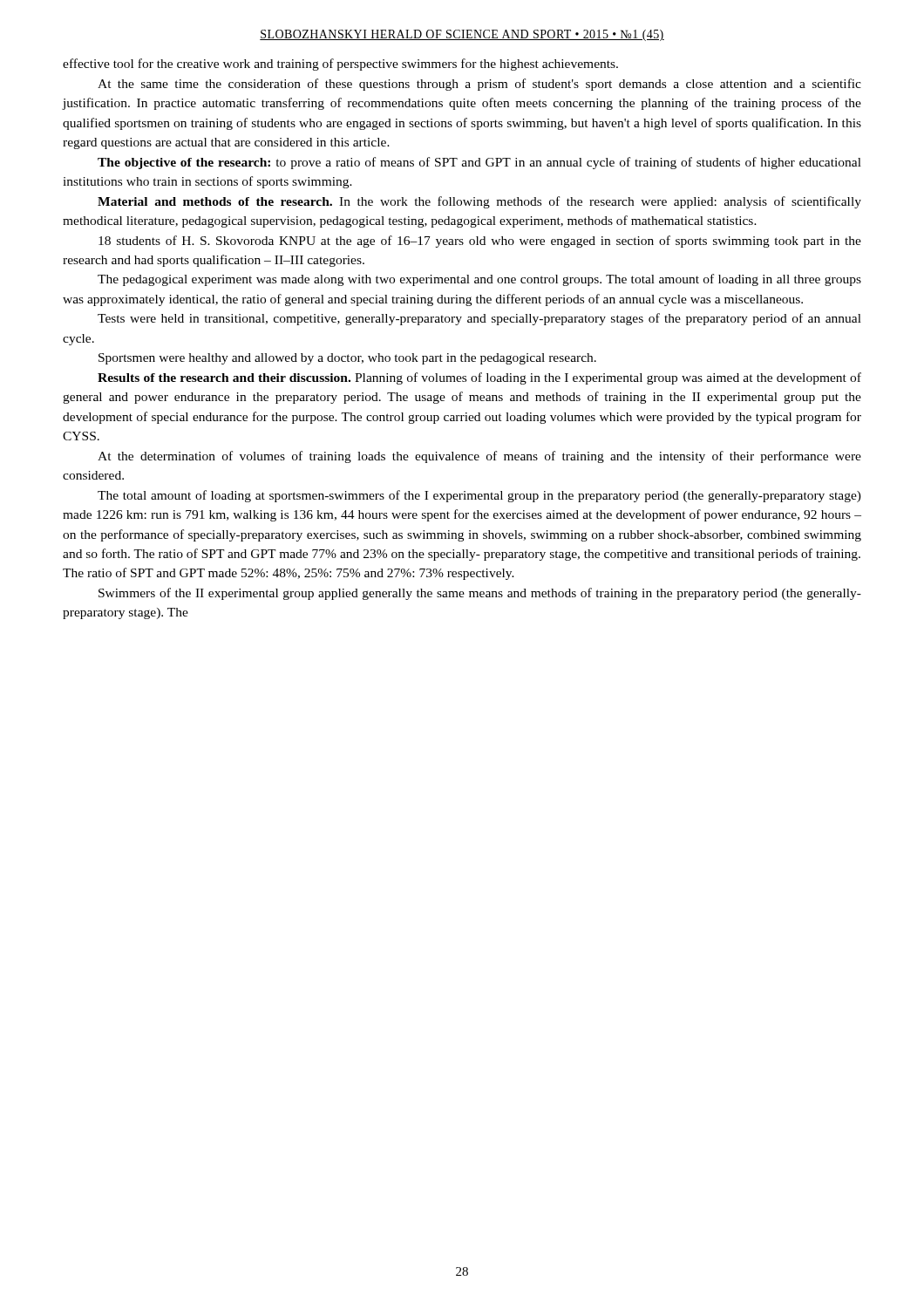Image resolution: width=924 pixels, height=1308 pixels.
Task: Click the passage that begins "Results of the research and their discussion."
Action: 462,407
